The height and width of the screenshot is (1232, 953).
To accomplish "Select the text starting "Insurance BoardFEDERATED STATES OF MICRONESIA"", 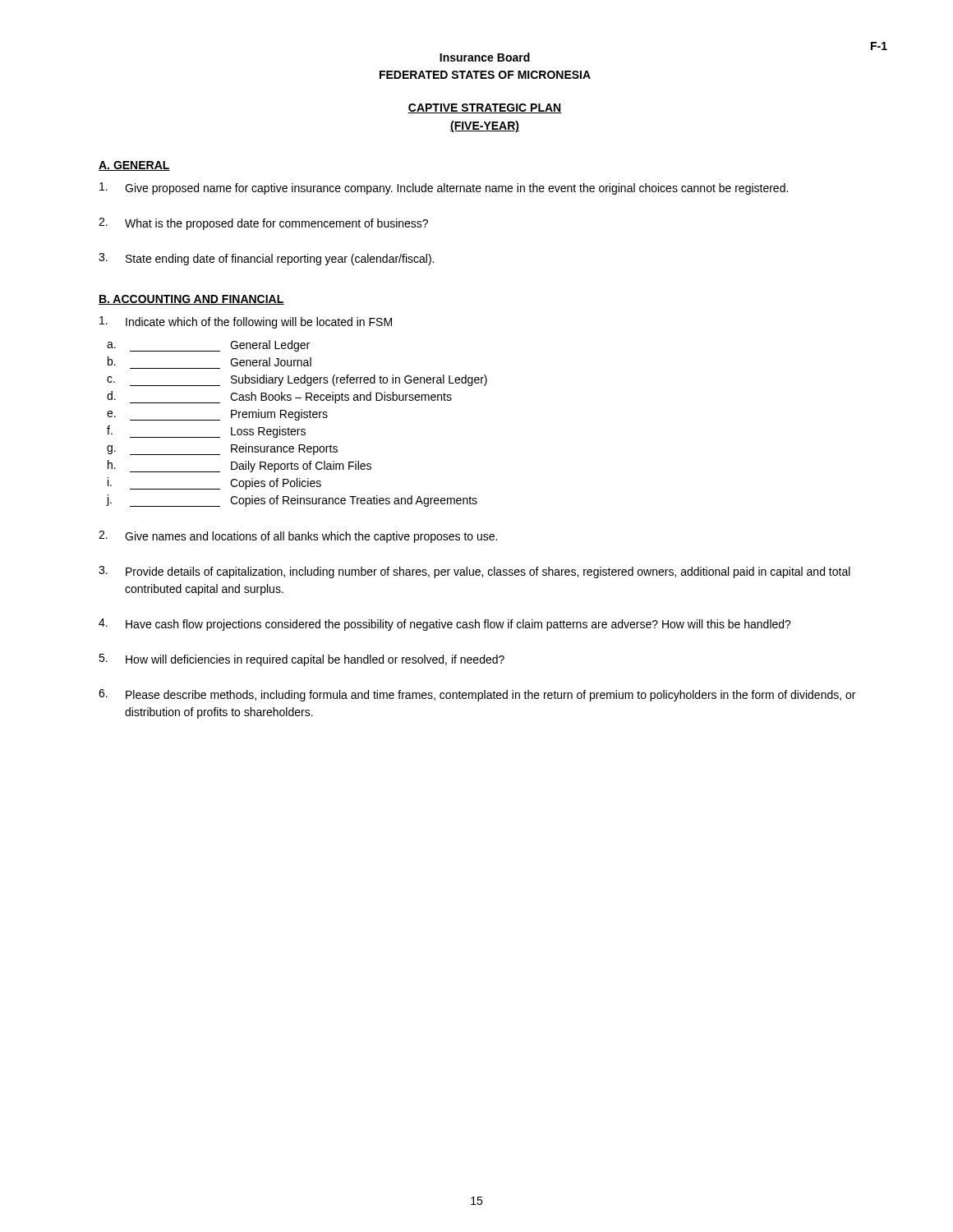I will (485, 67).
